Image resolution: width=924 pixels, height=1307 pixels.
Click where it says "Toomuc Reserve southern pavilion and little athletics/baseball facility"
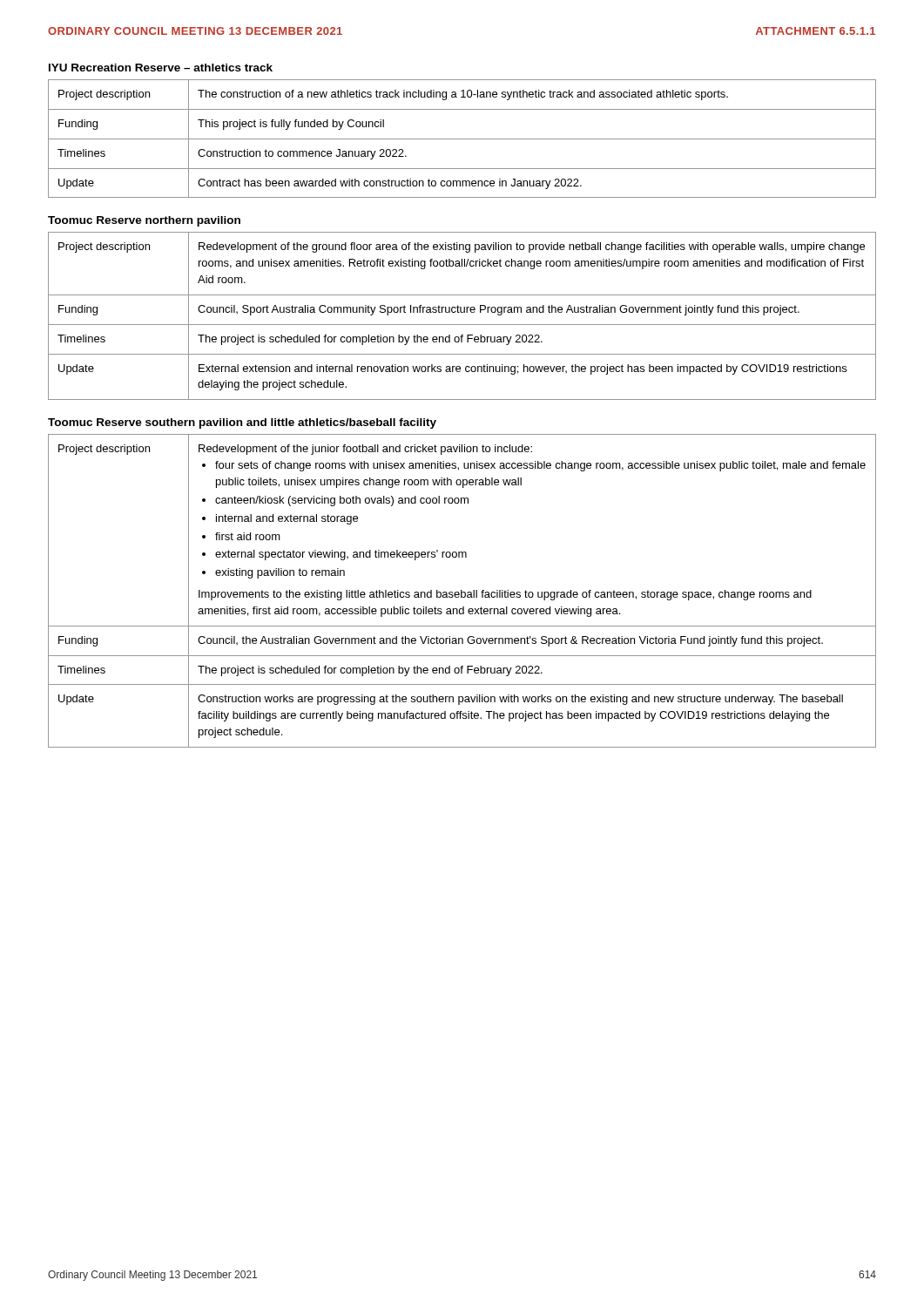pyautogui.click(x=242, y=422)
